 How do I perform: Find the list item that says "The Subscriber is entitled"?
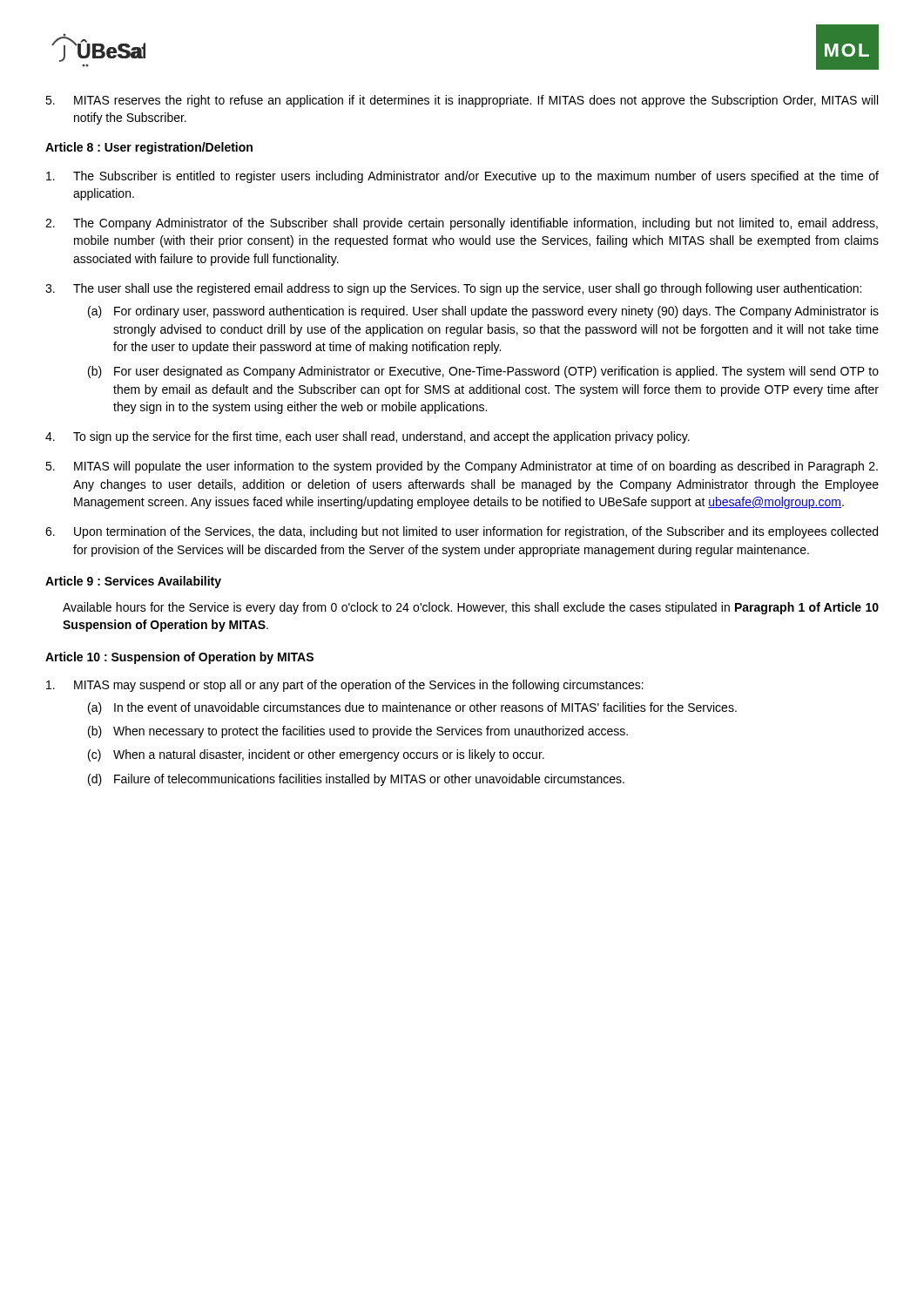click(462, 185)
